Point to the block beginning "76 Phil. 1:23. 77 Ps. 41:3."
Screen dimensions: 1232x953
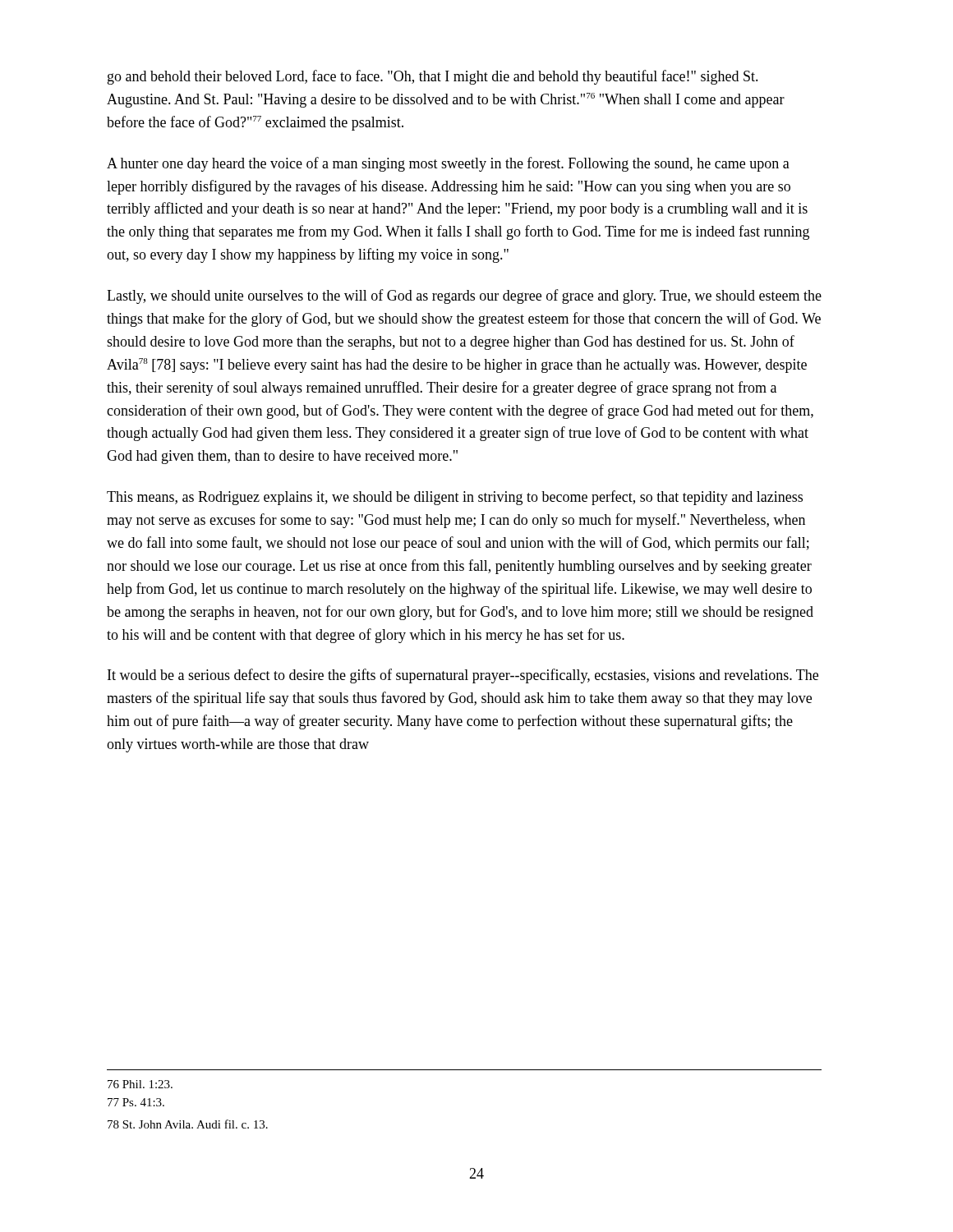click(140, 1084)
